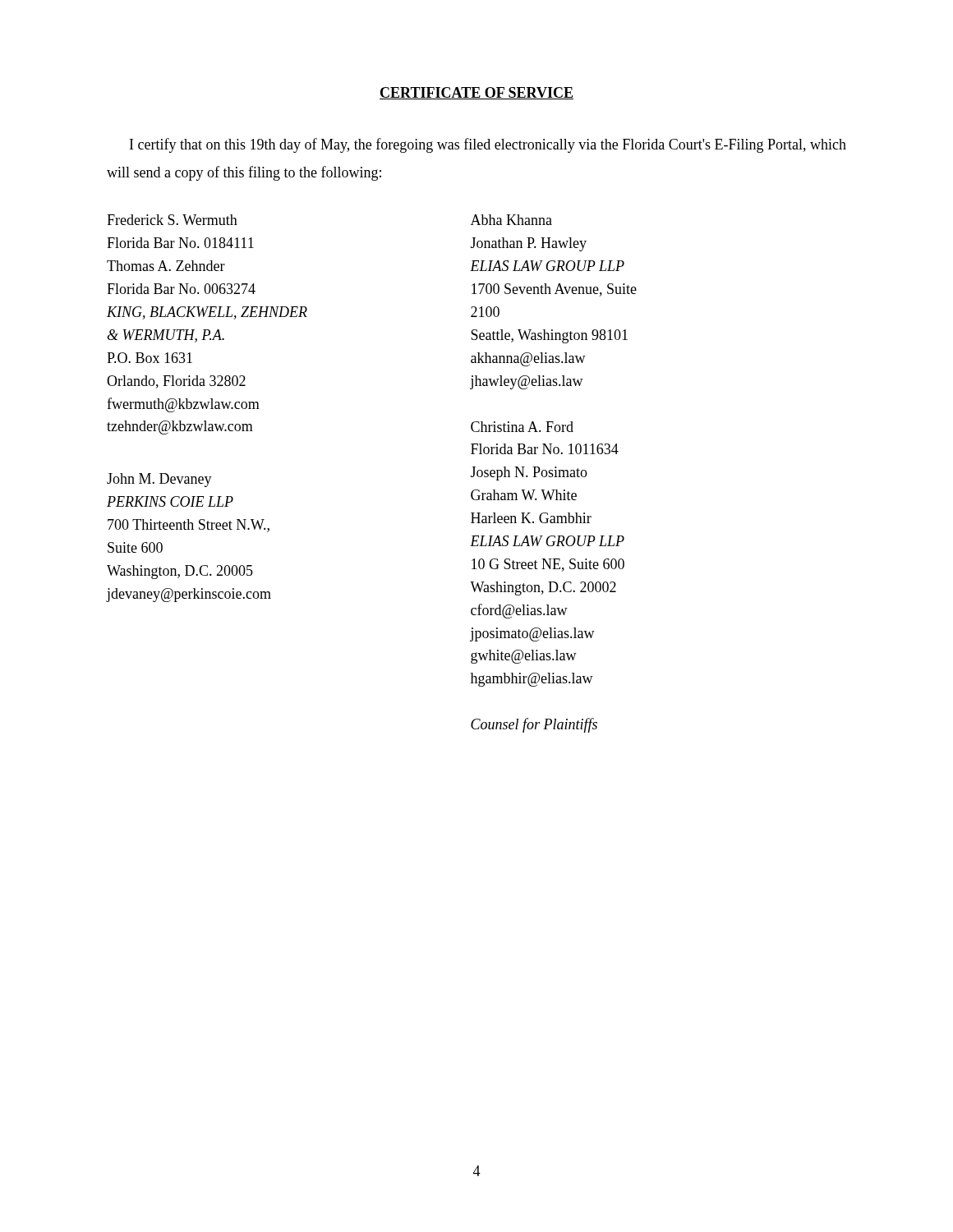The height and width of the screenshot is (1232, 953).
Task: Point to the text starting "Counsel for Plaintiffs"
Action: [x=534, y=725]
